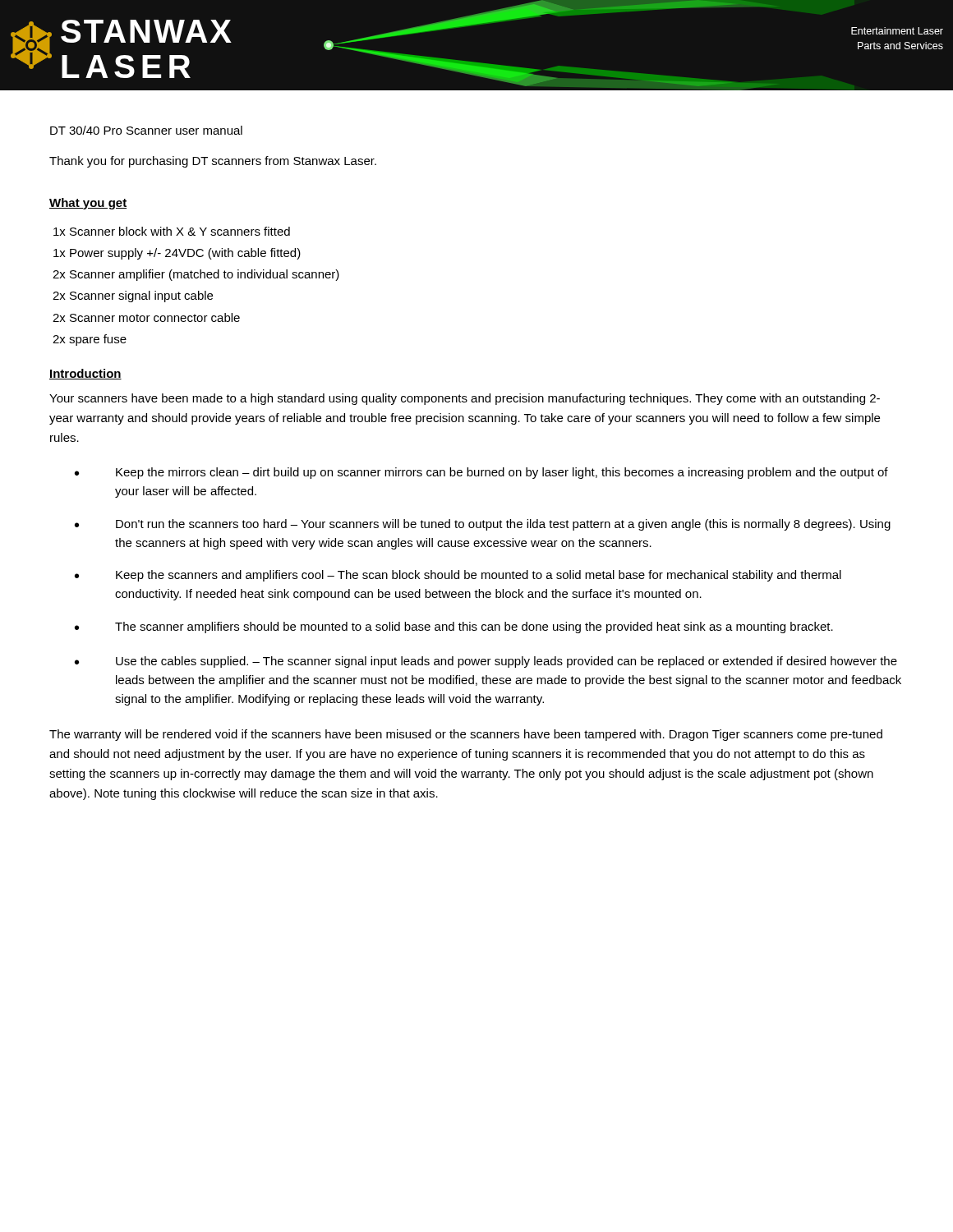Navigate to the block starting "2x Scanner signal input cable"
The image size is (953, 1232).
(133, 295)
